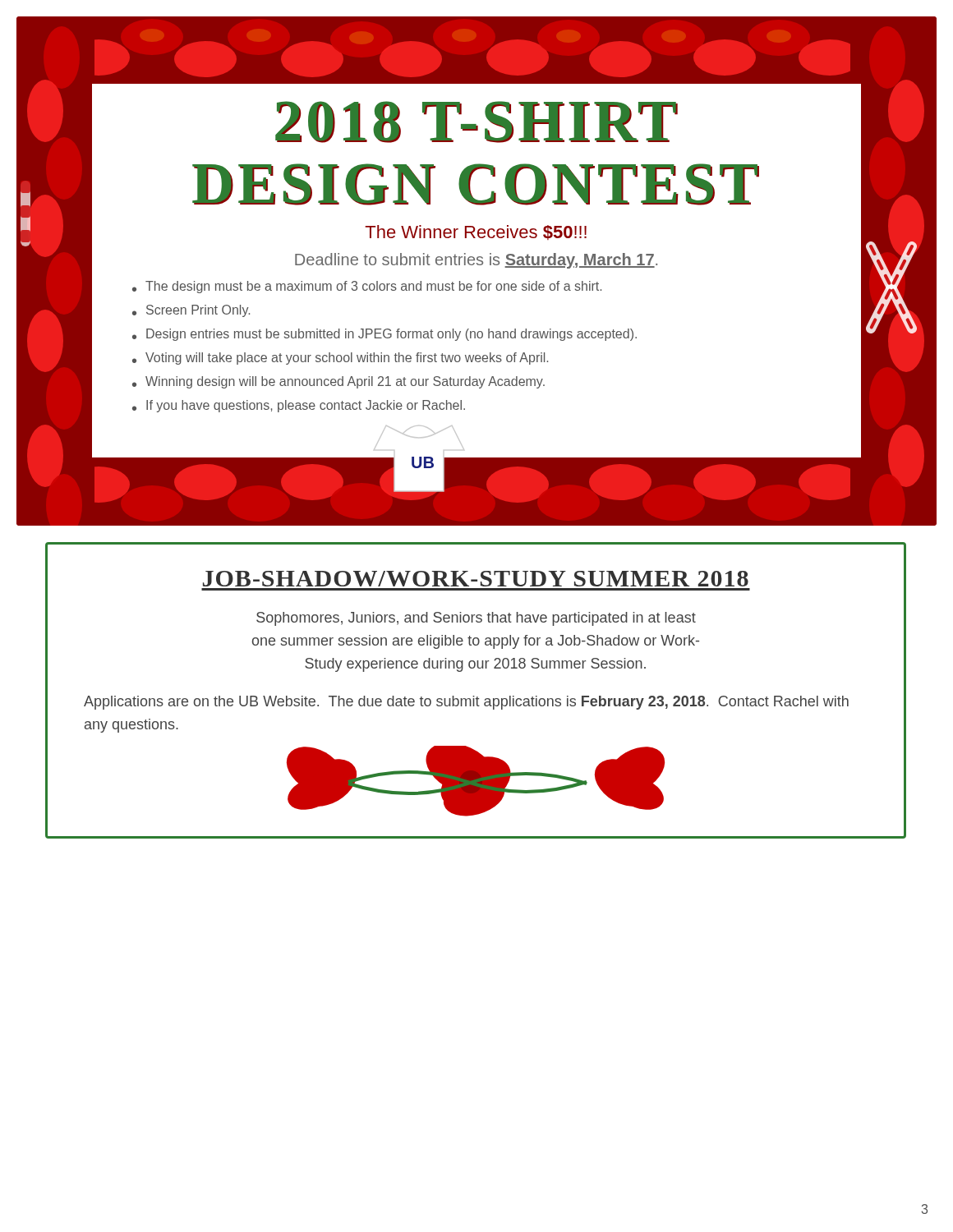Locate the table
Screen dimensions: 1232x953
pos(476,691)
